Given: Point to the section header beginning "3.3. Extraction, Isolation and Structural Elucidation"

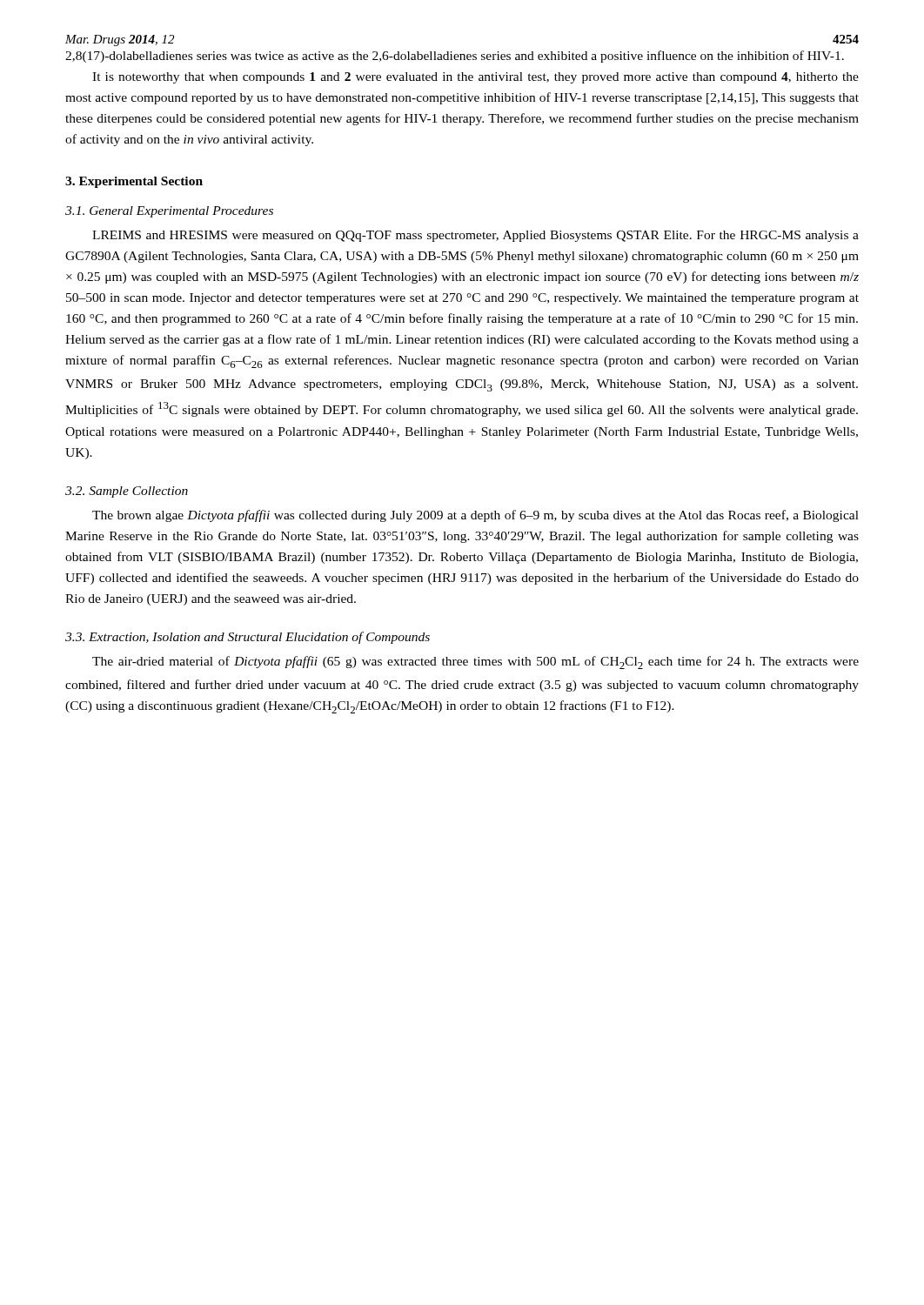Looking at the screenshot, I should tap(248, 636).
